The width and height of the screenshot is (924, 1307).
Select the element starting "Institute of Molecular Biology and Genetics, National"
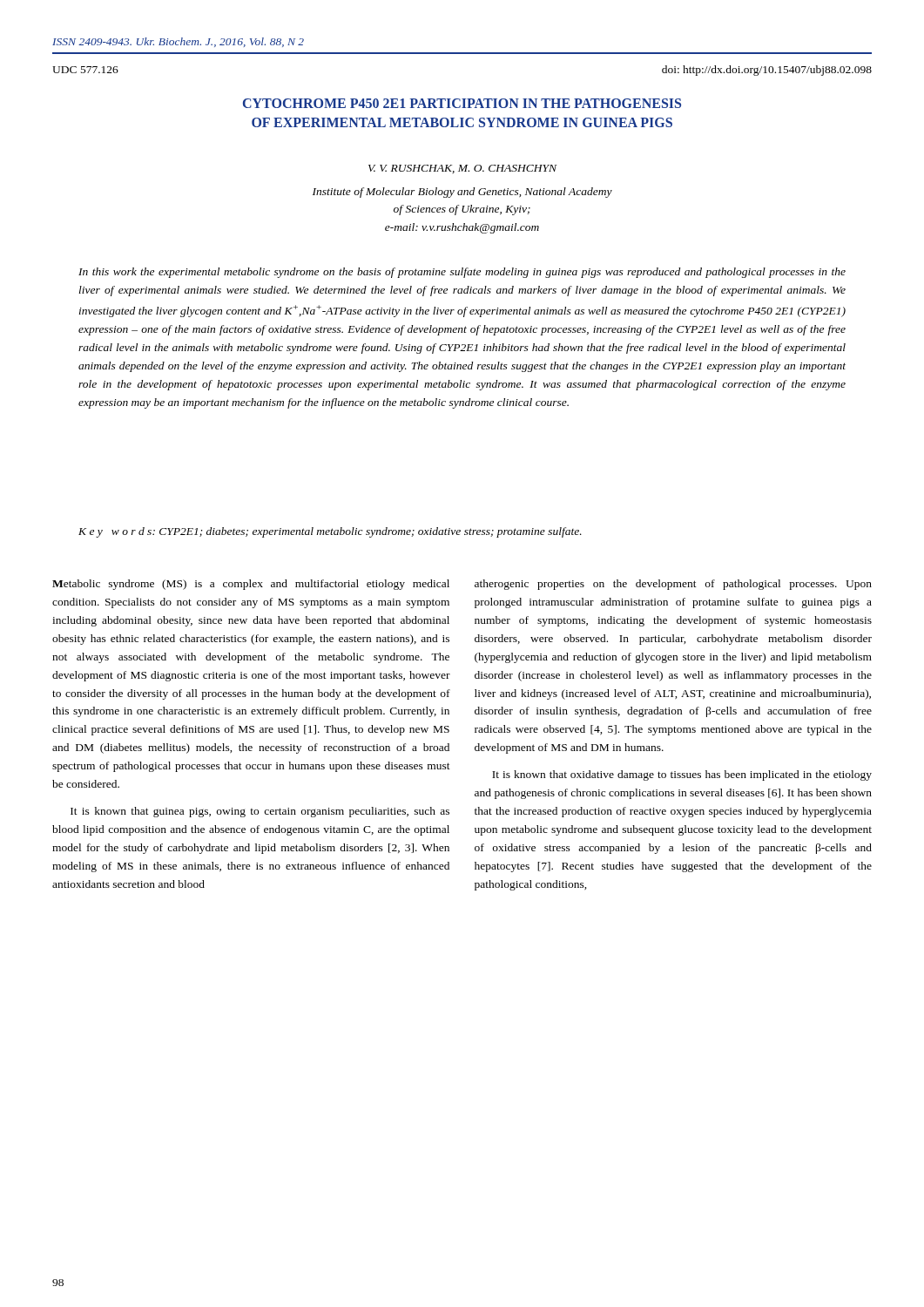[x=462, y=209]
